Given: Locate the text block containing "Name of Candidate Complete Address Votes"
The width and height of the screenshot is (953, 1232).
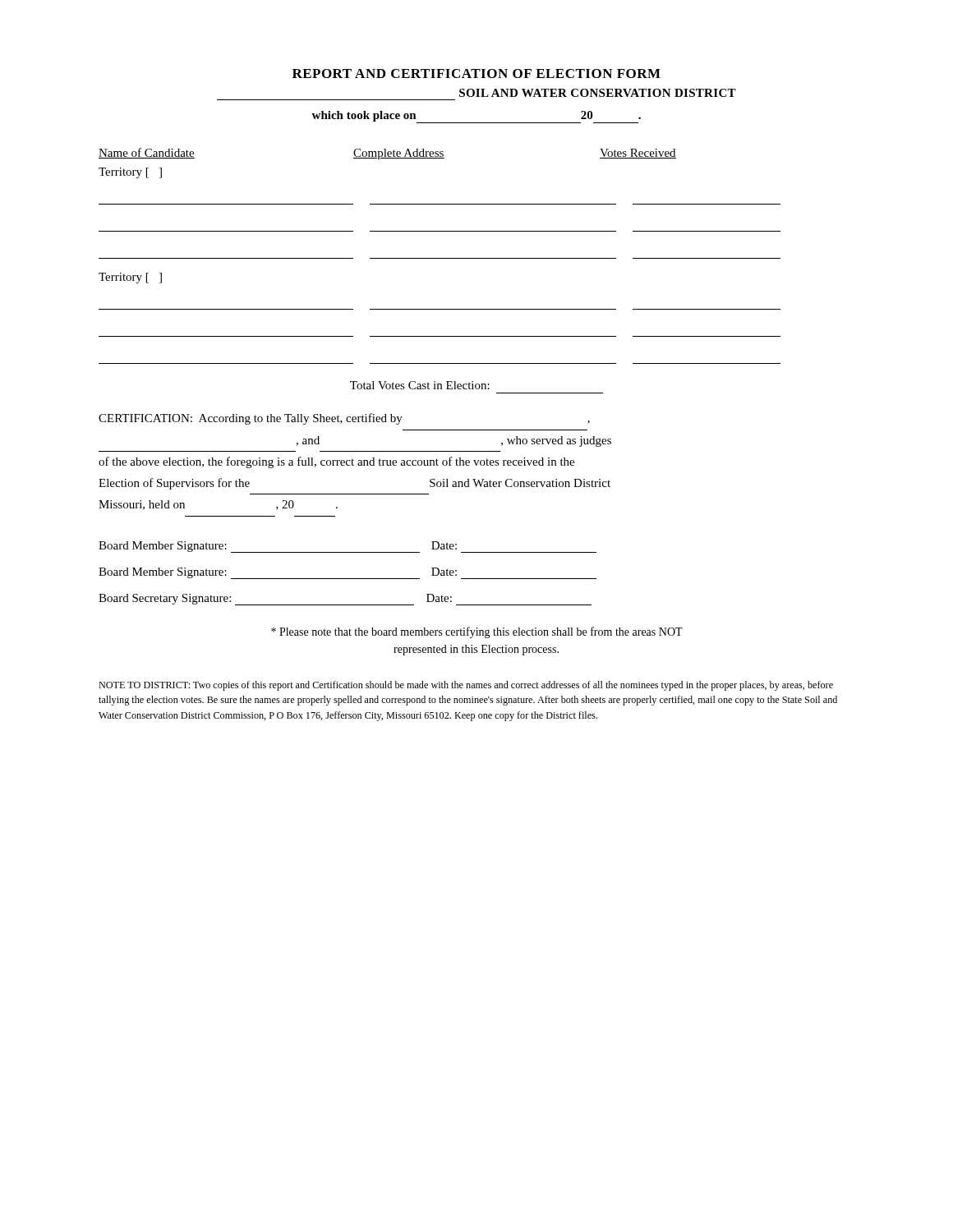Looking at the screenshot, I should point(476,255).
